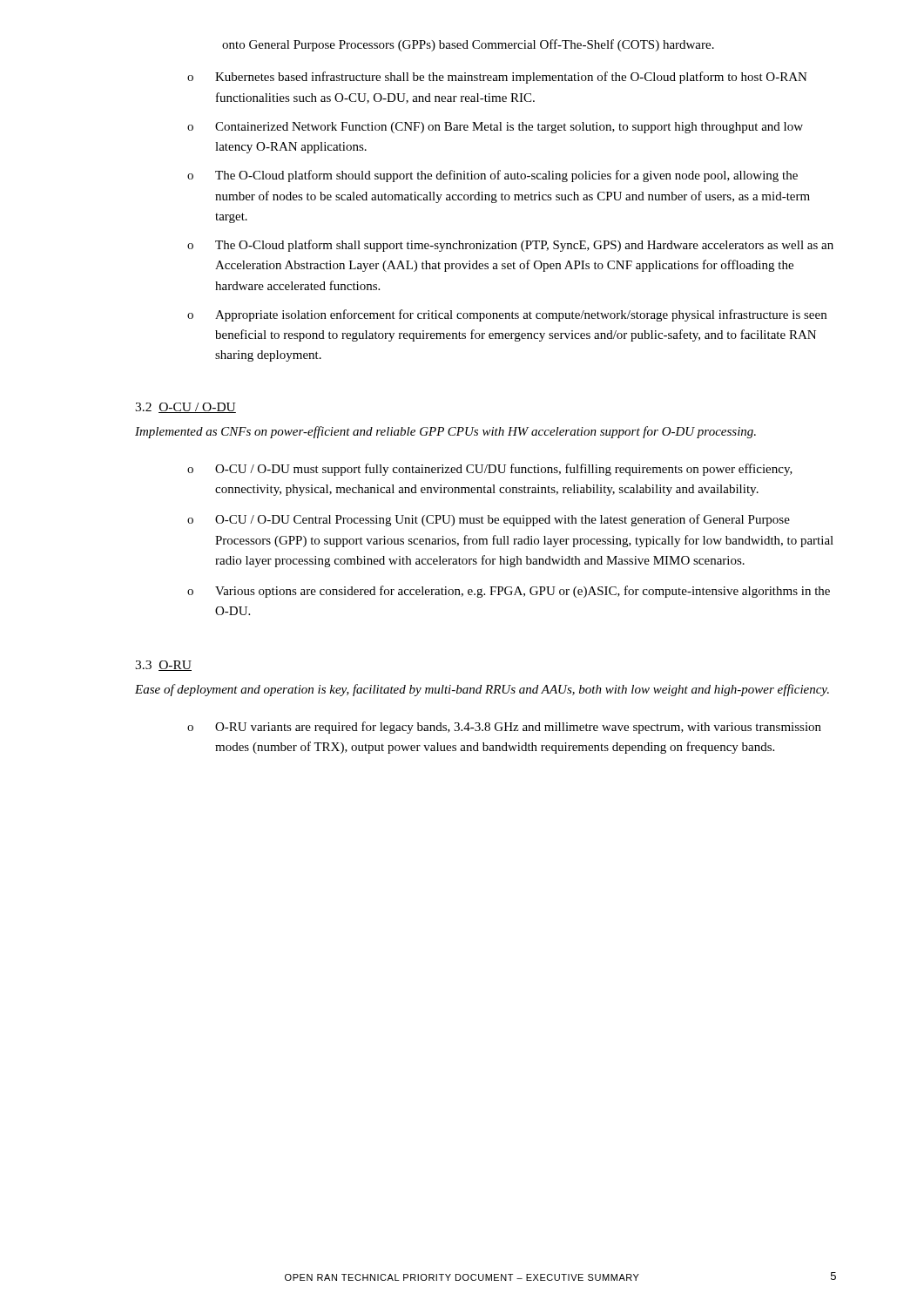Click on the list item with the text "o The O-Cloud platform shall"

tap(512, 266)
